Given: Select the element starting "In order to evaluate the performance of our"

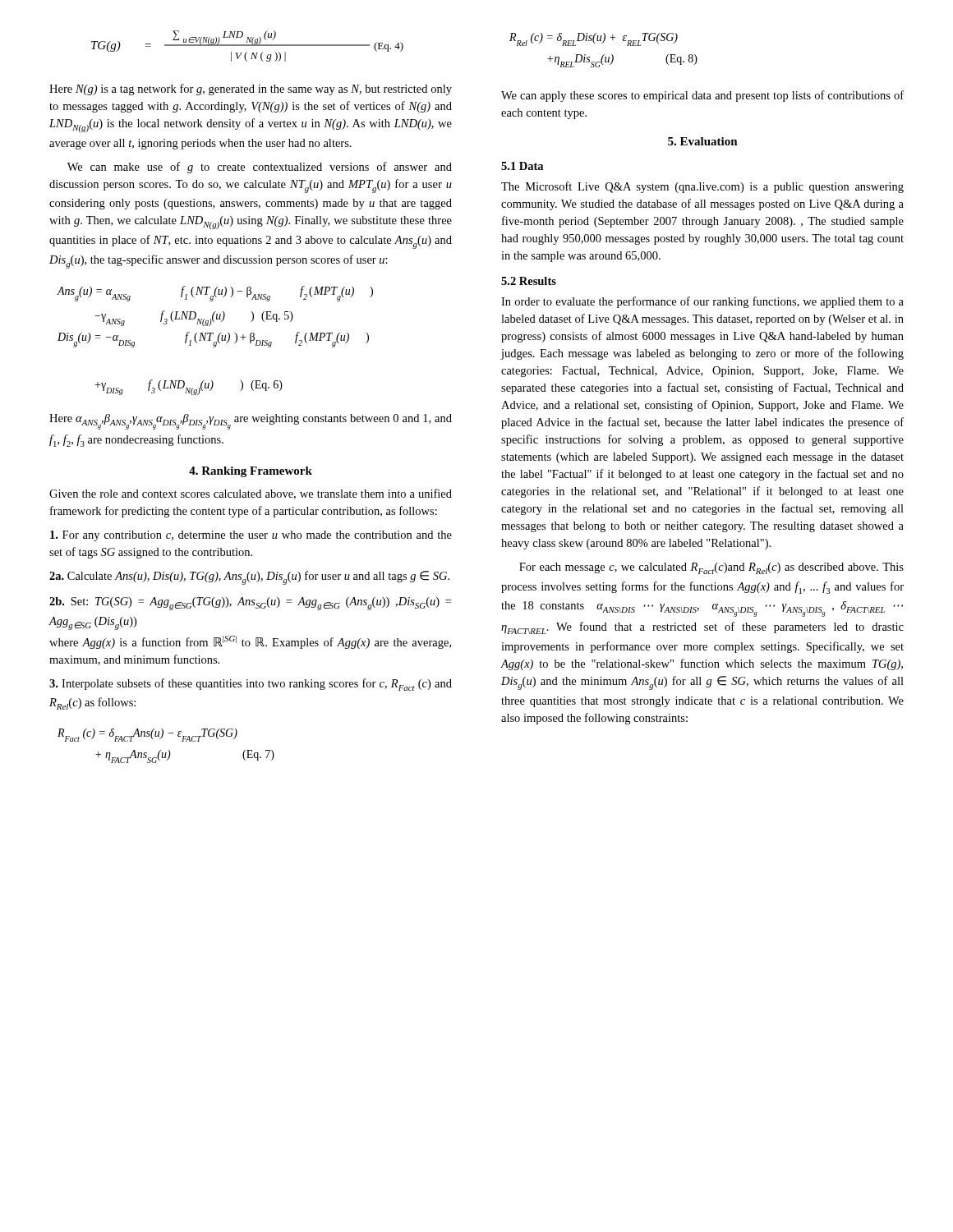Looking at the screenshot, I should coord(702,510).
